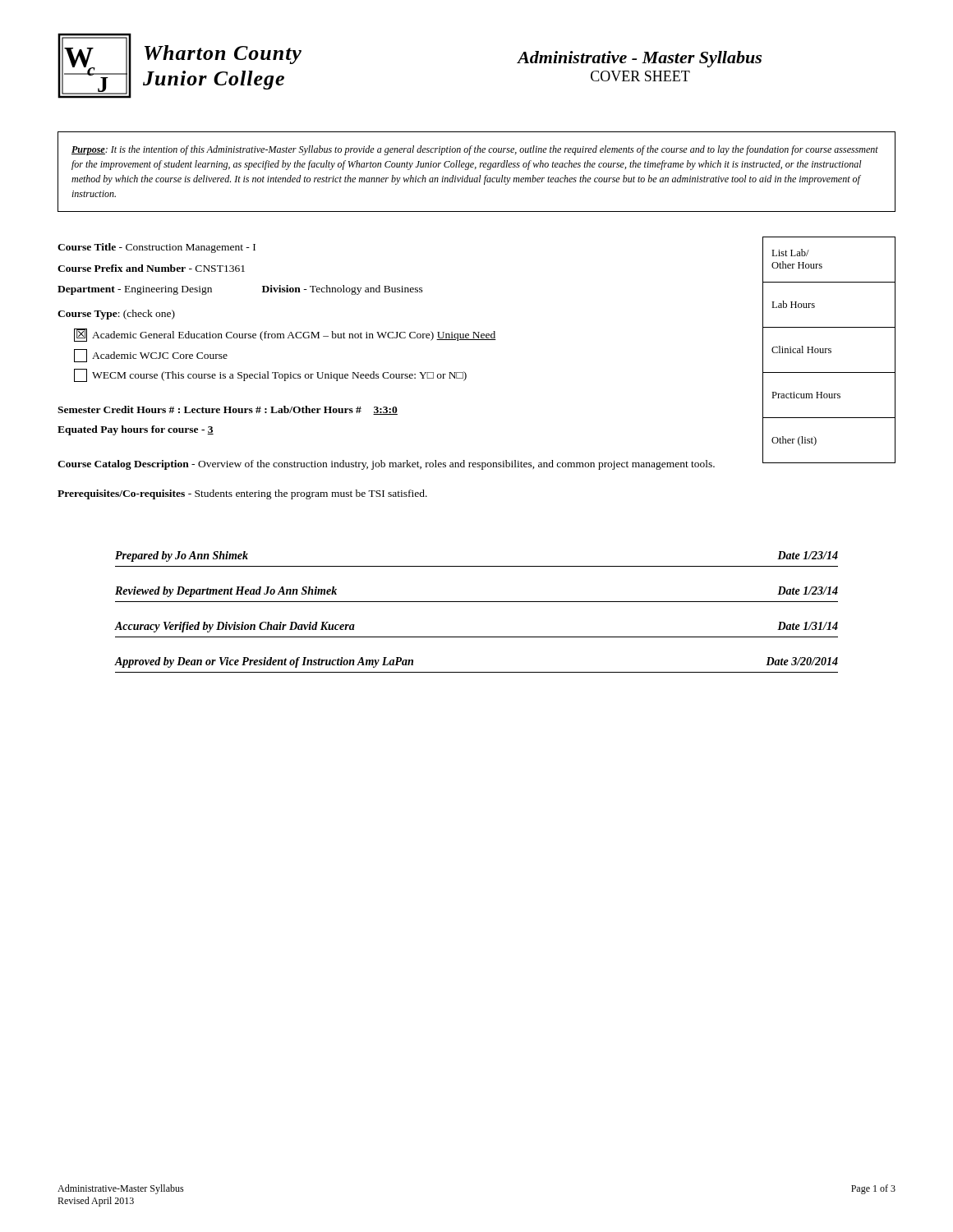Navigate to the element starting "Accuracy Verified by Division Chair"
The width and height of the screenshot is (953, 1232).
[235, 627]
